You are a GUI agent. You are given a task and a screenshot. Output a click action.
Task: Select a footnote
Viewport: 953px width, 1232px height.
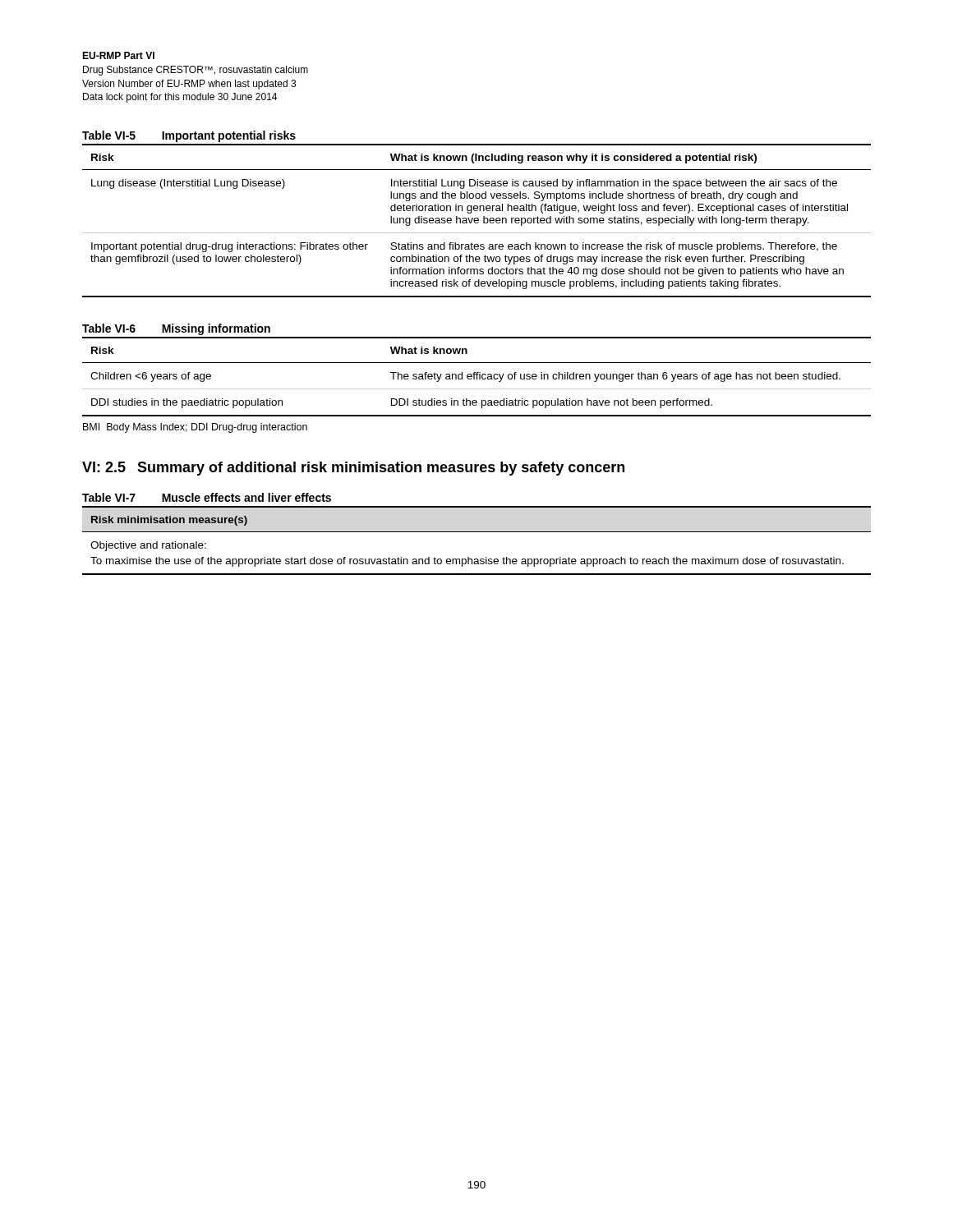pyautogui.click(x=195, y=427)
